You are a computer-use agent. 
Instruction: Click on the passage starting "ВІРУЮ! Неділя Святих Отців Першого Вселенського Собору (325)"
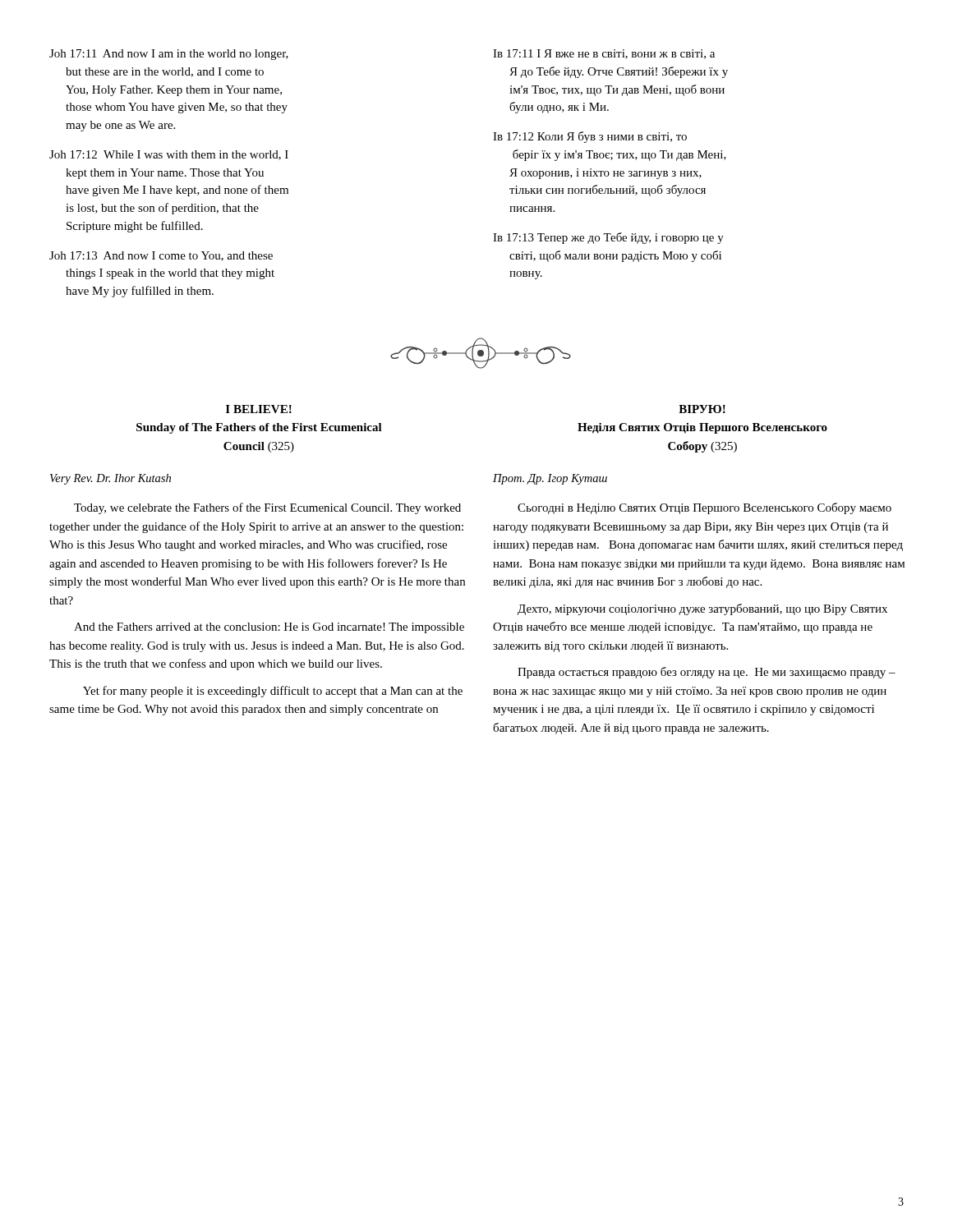coord(702,428)
